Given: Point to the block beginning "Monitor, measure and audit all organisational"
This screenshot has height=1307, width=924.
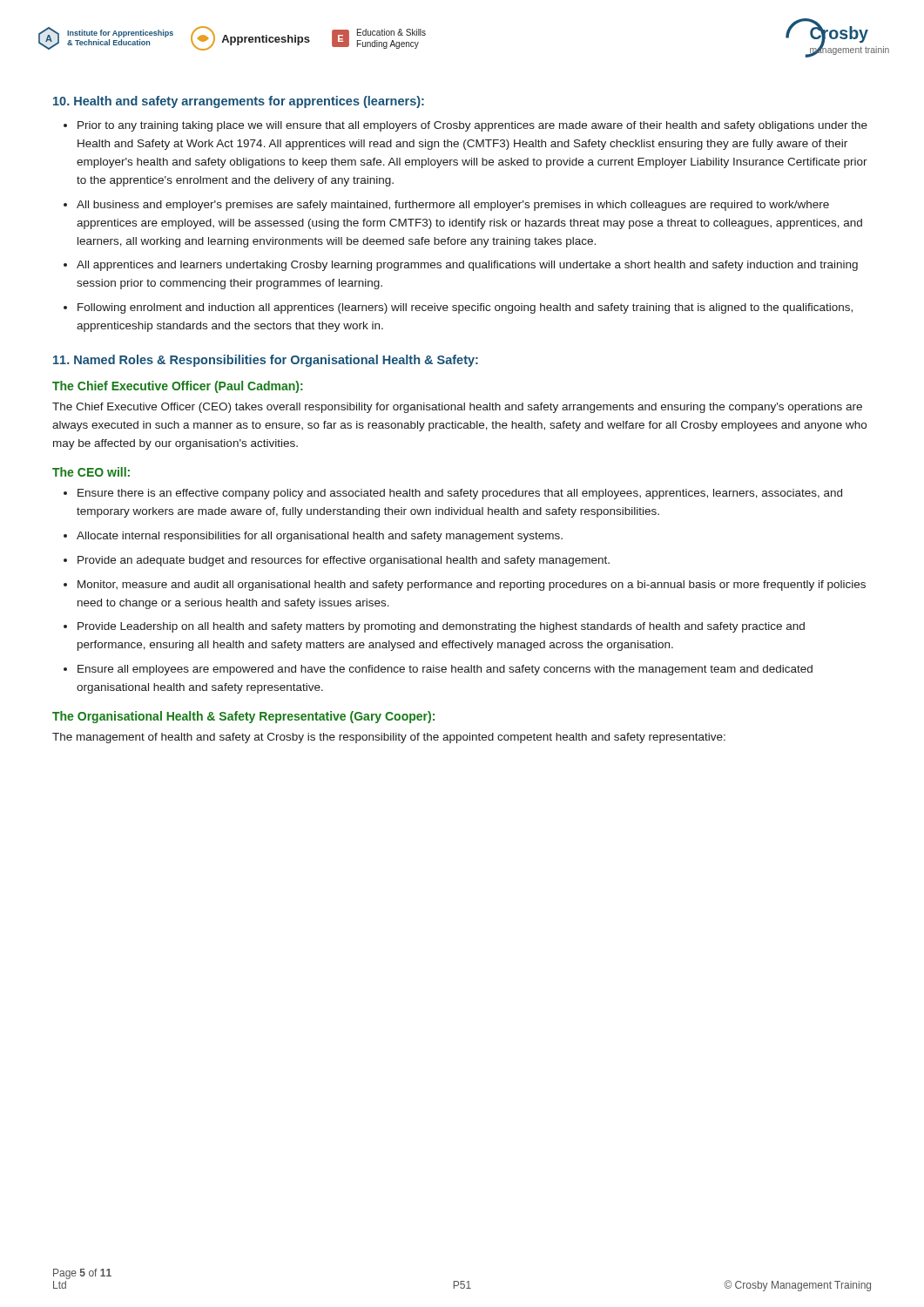Looking at the screenshot, I should click(x=471, y=593).
